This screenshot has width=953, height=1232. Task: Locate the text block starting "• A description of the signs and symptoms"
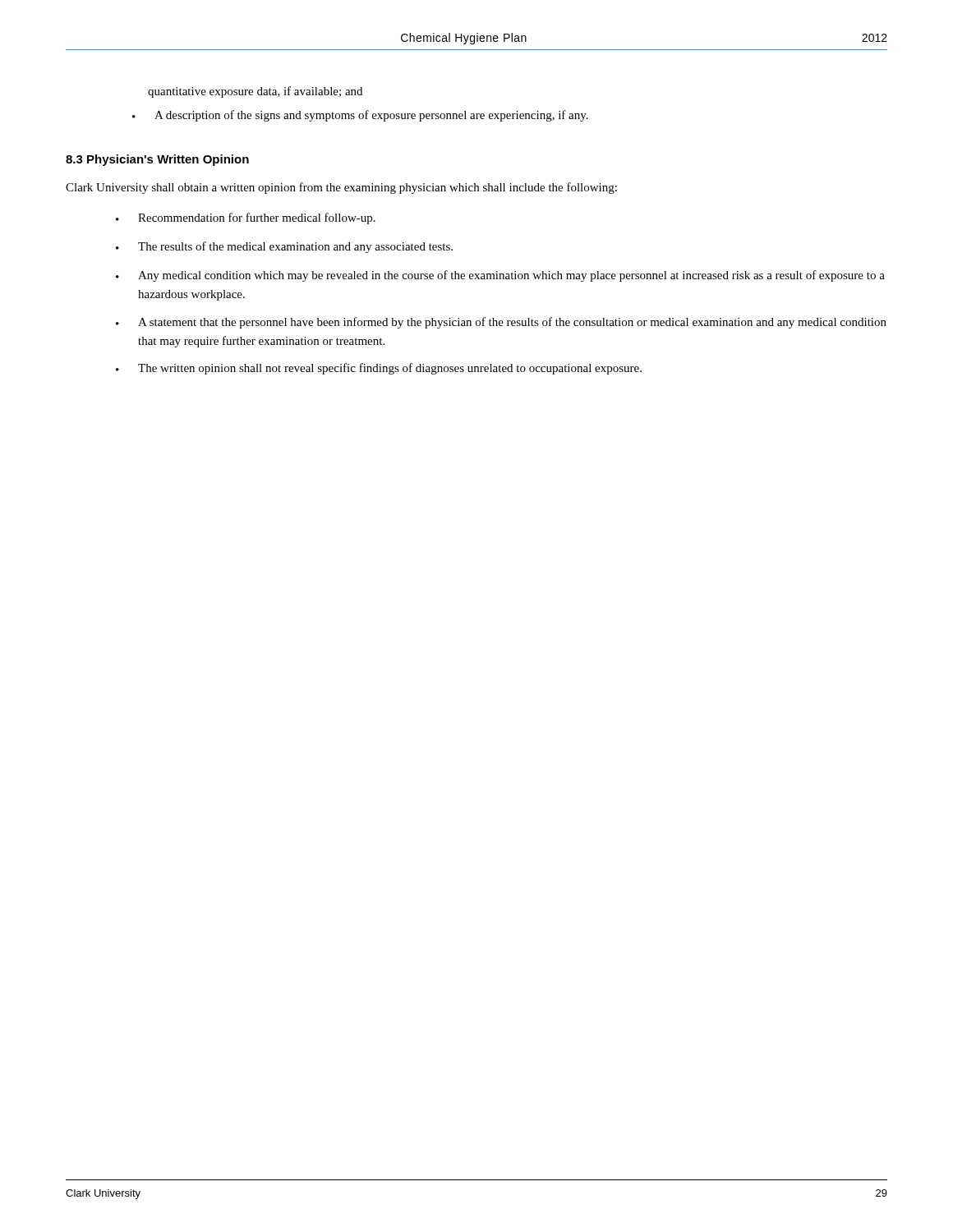point(360,117)
